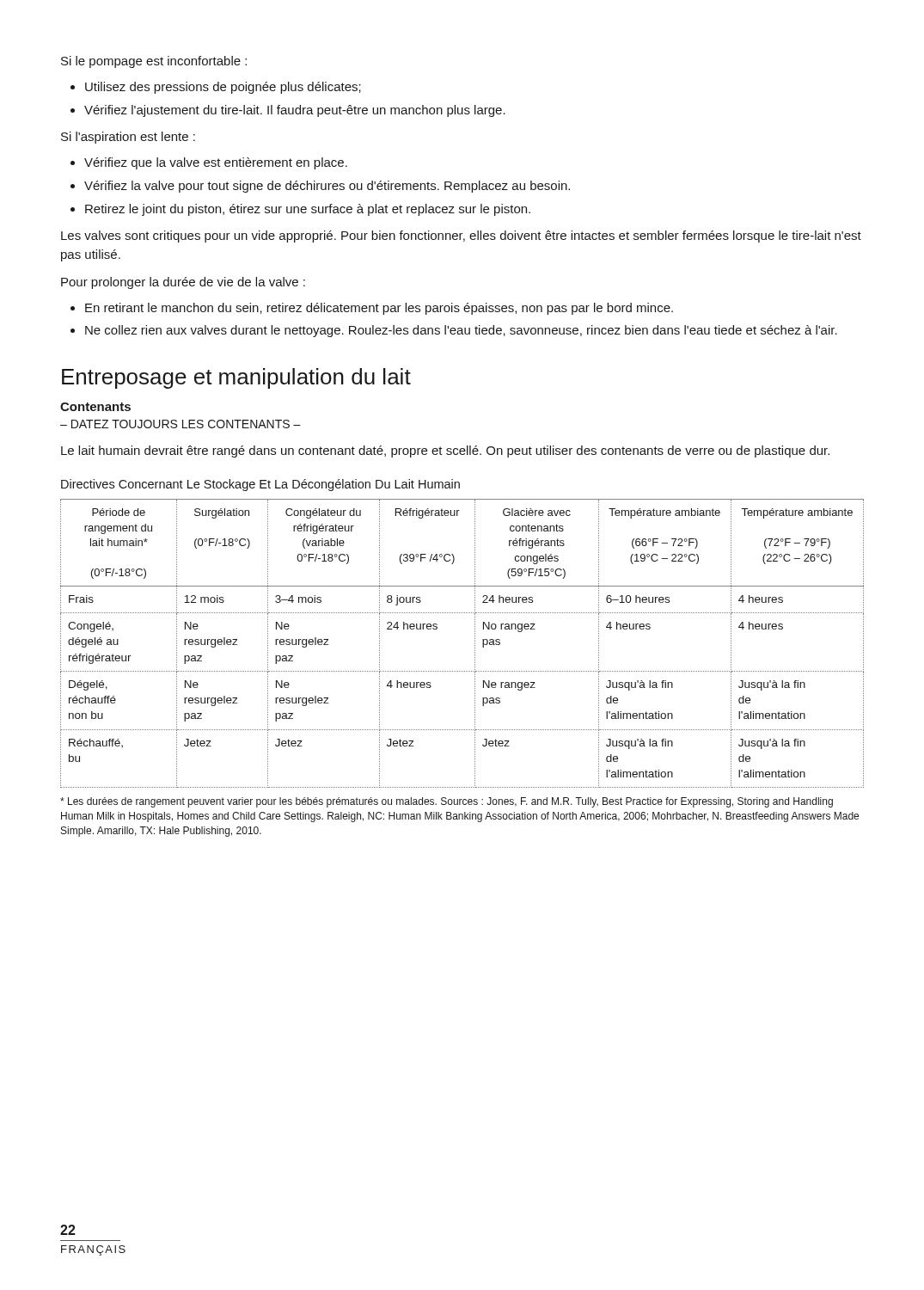Find the table that mentions "Surgélation (0°F/-18°C)"
This screenshot has width=924, height=1290.
click(462, 643)
